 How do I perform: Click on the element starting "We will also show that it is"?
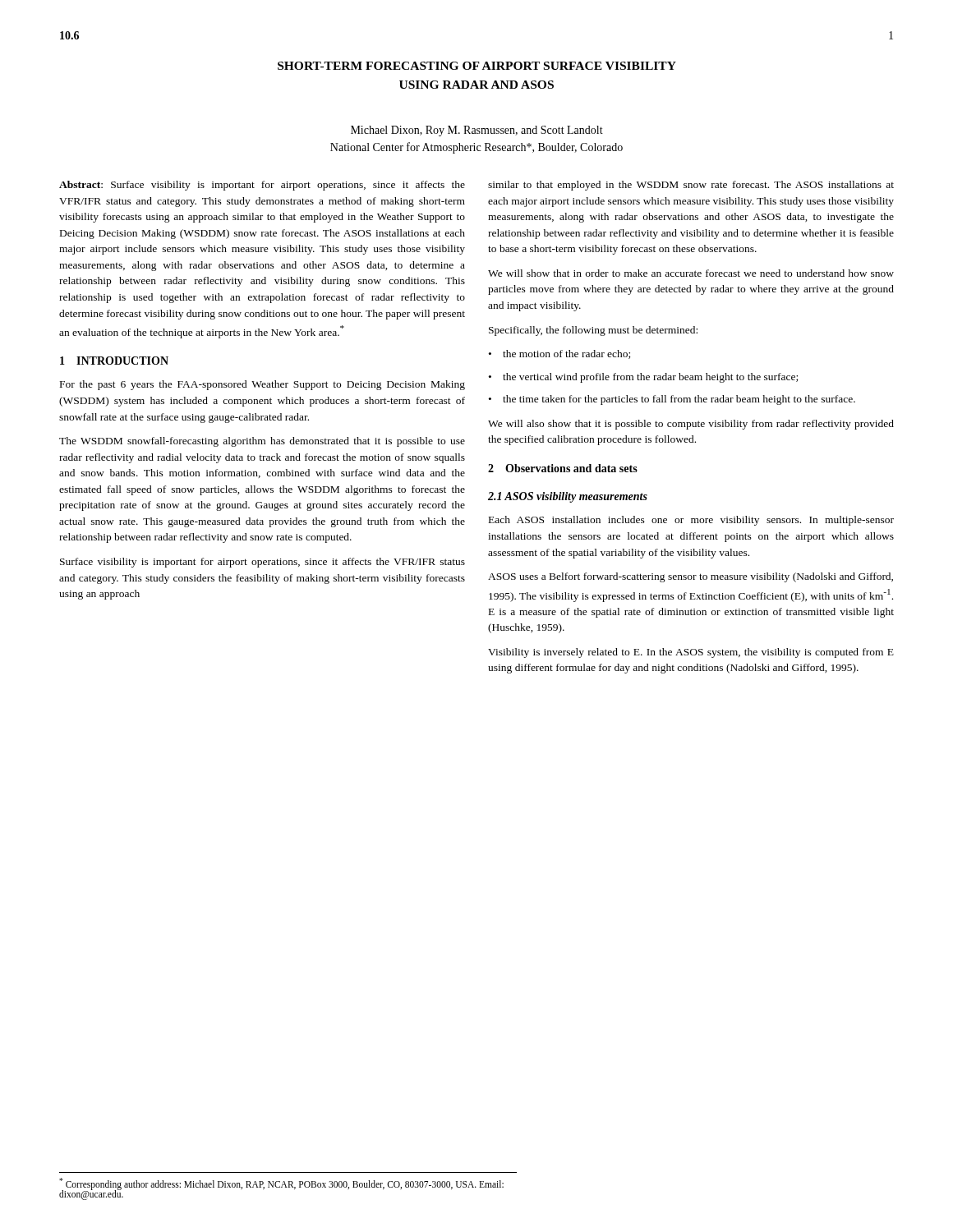click(x=691, y=431)
